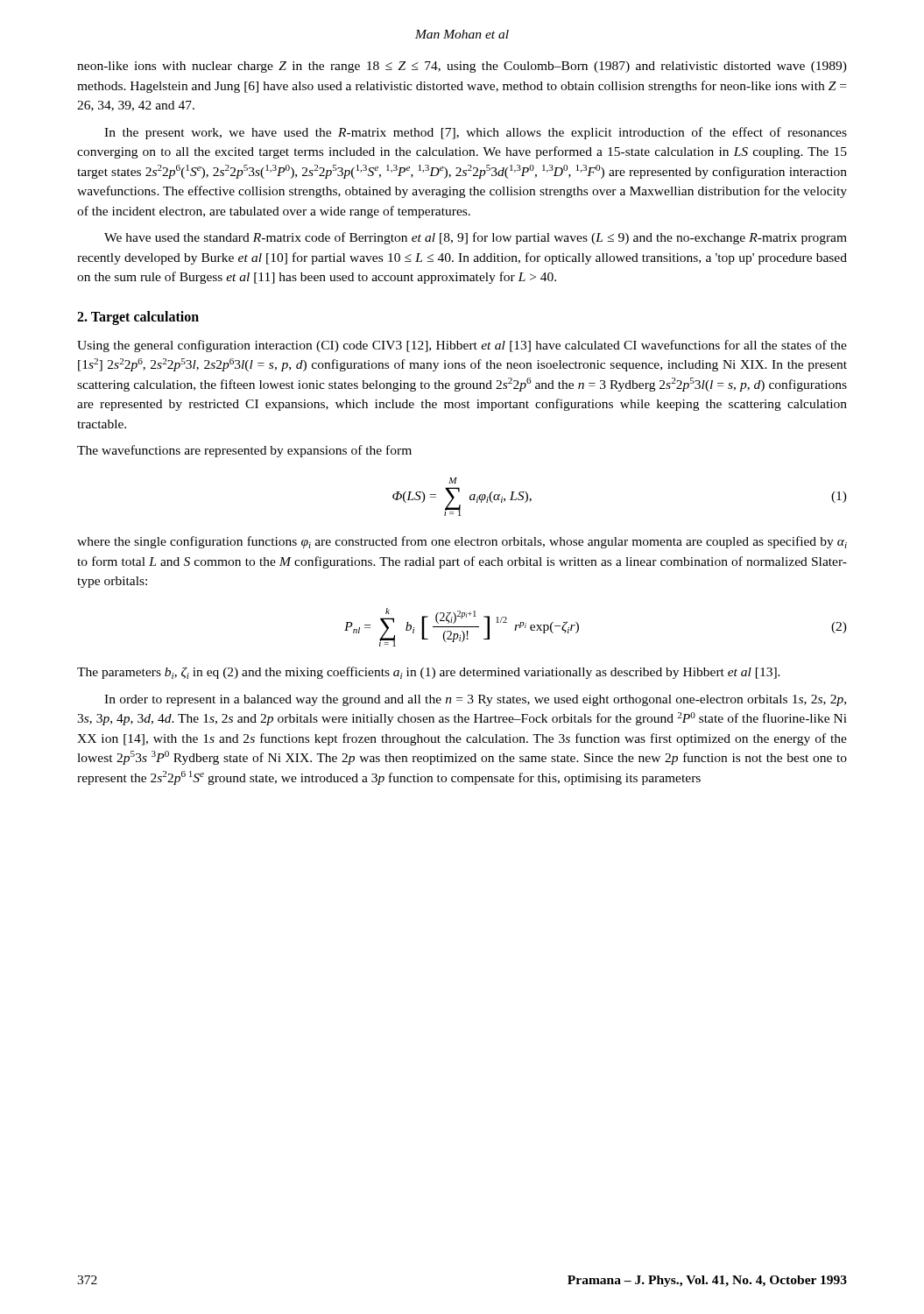The height and width of the screenshot is (1314, 924).
Task: Find the text block with the text "In order to represent in a balanced"
Action: coord(462,738)
